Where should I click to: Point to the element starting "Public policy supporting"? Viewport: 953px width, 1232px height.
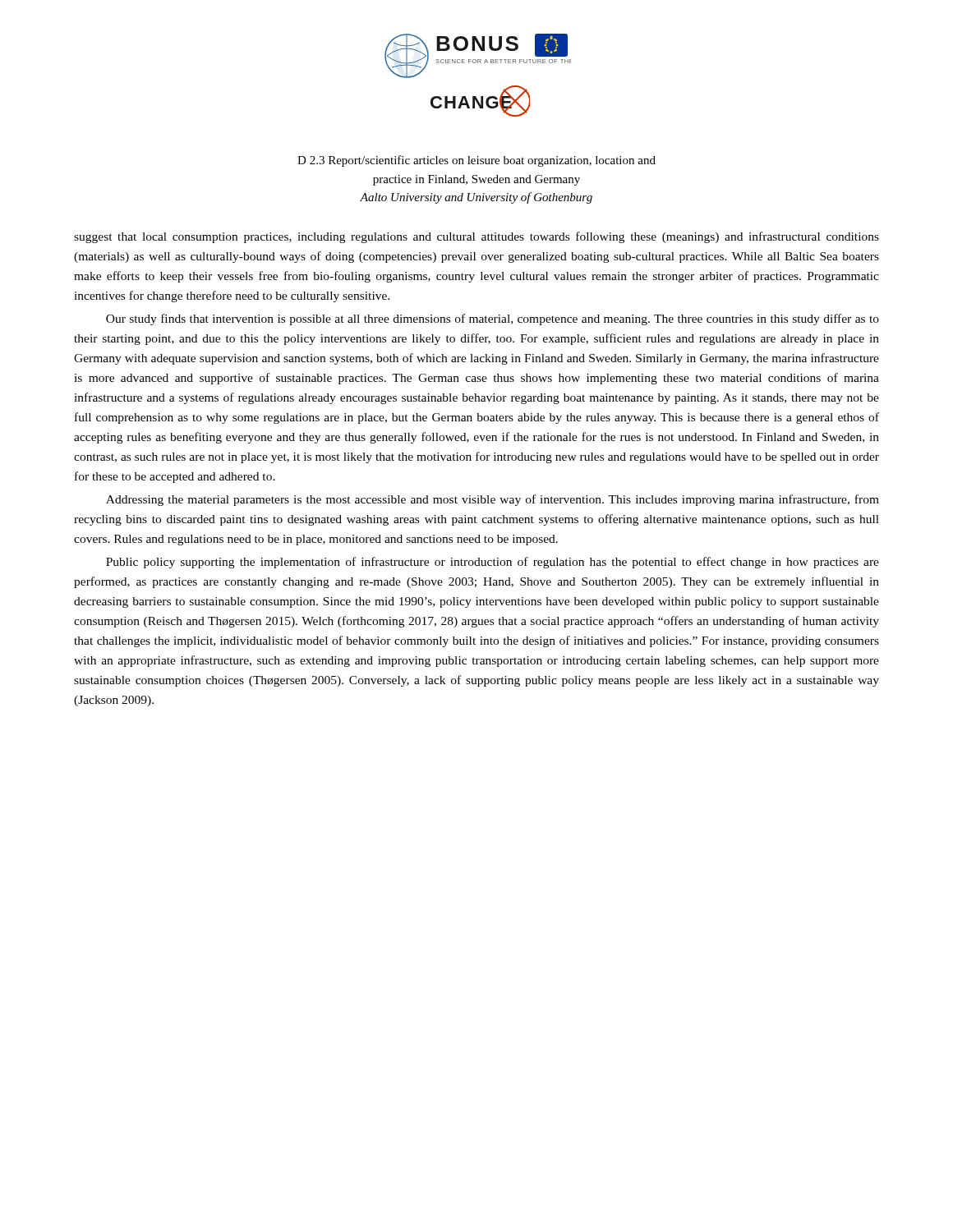pyautogui.click(x=476, y=630)
